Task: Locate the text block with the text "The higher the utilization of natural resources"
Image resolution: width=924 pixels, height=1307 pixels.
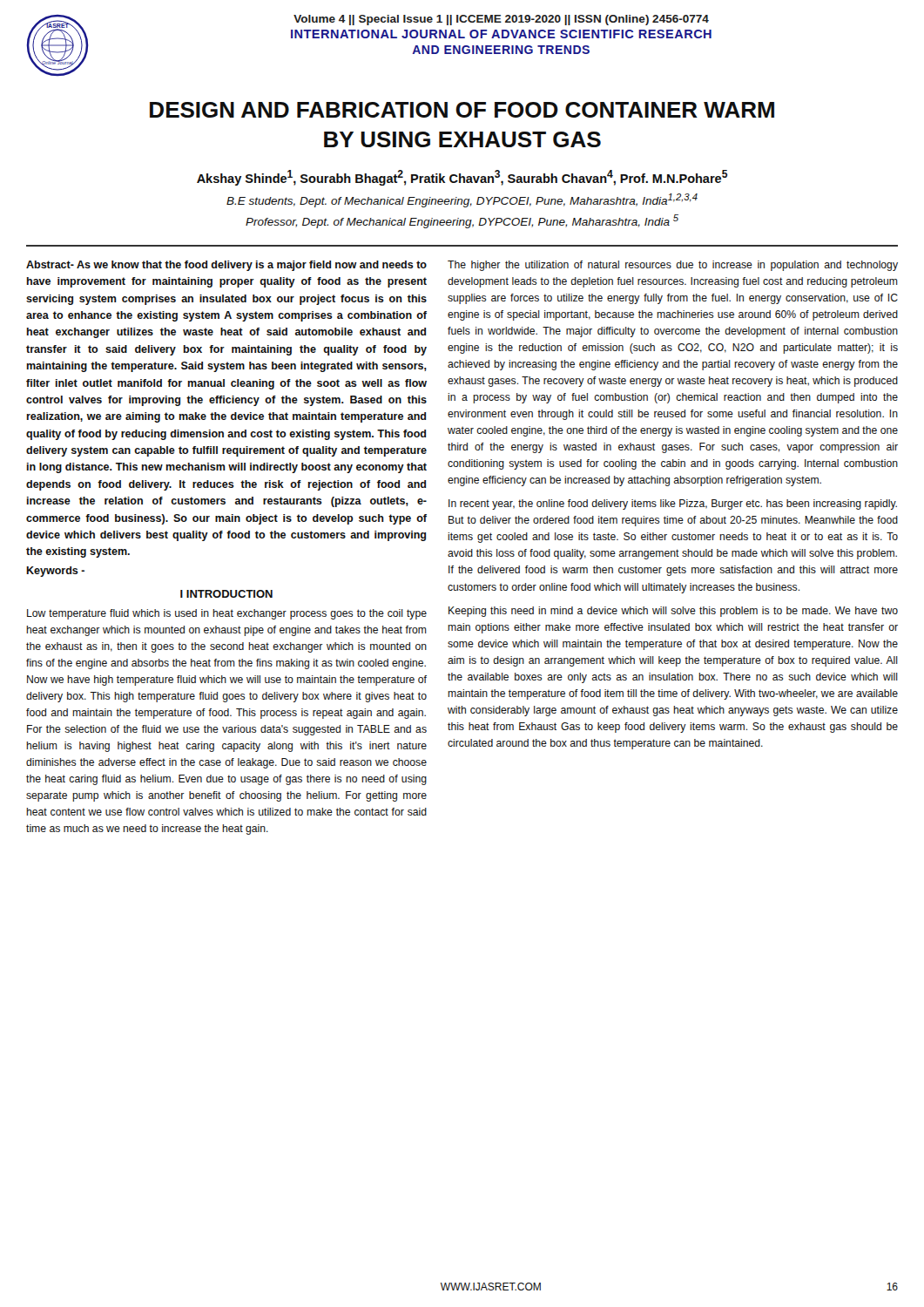Action: point(673,504)
